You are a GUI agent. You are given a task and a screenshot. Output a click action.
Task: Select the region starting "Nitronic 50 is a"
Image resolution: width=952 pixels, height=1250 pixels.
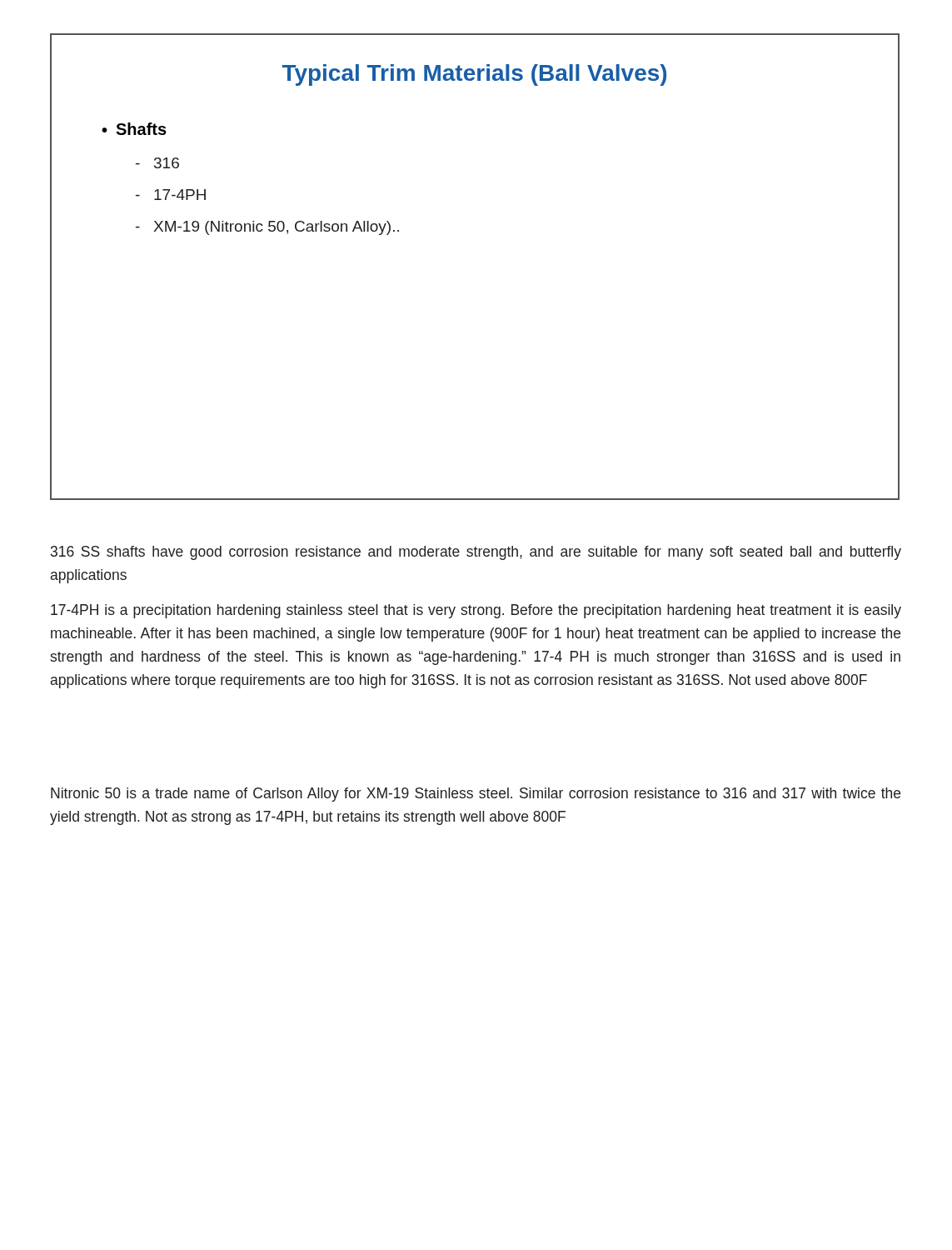click(x=476, y=805)
